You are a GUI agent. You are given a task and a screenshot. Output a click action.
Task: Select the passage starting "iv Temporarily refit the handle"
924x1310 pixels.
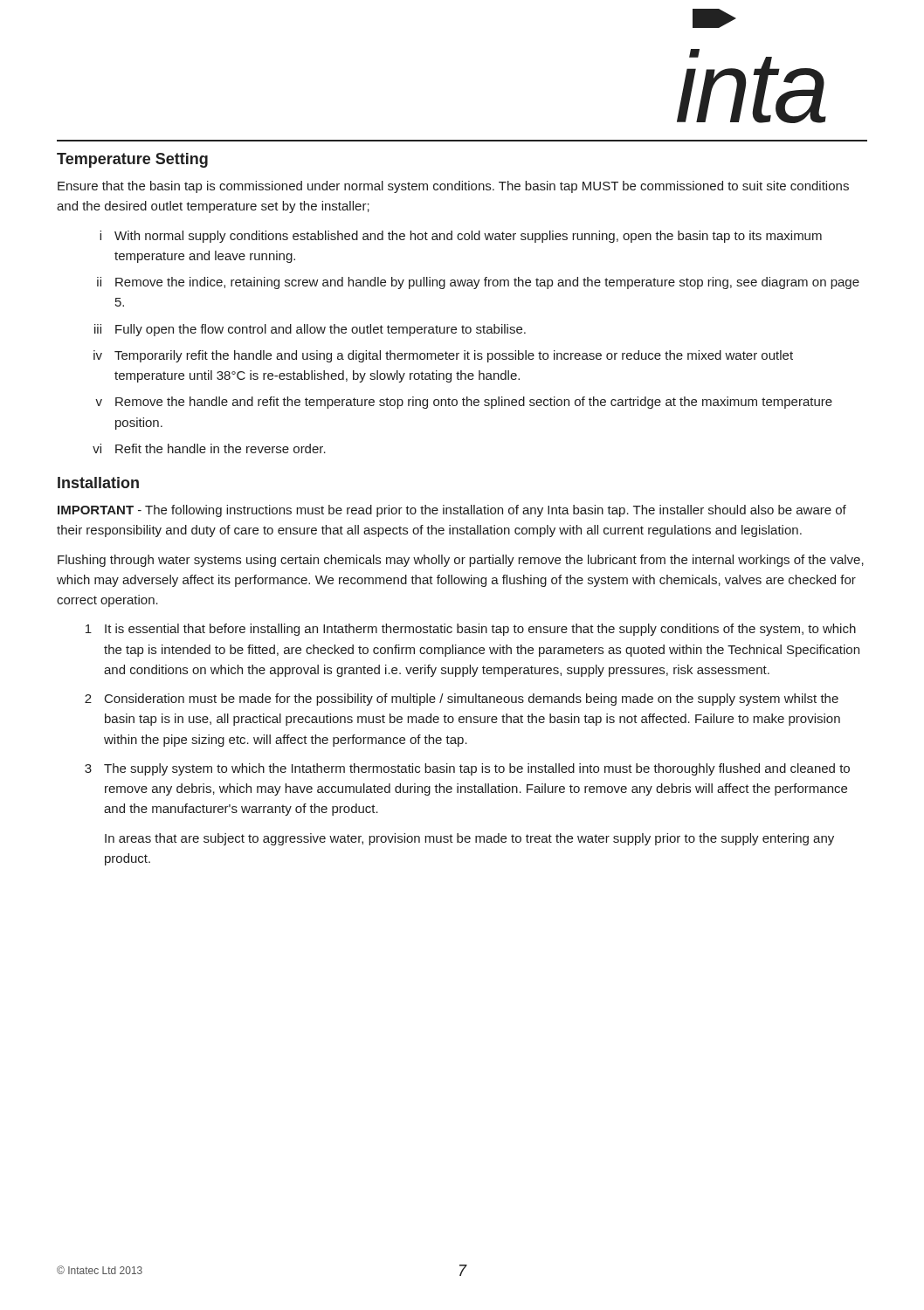(462, 365)
